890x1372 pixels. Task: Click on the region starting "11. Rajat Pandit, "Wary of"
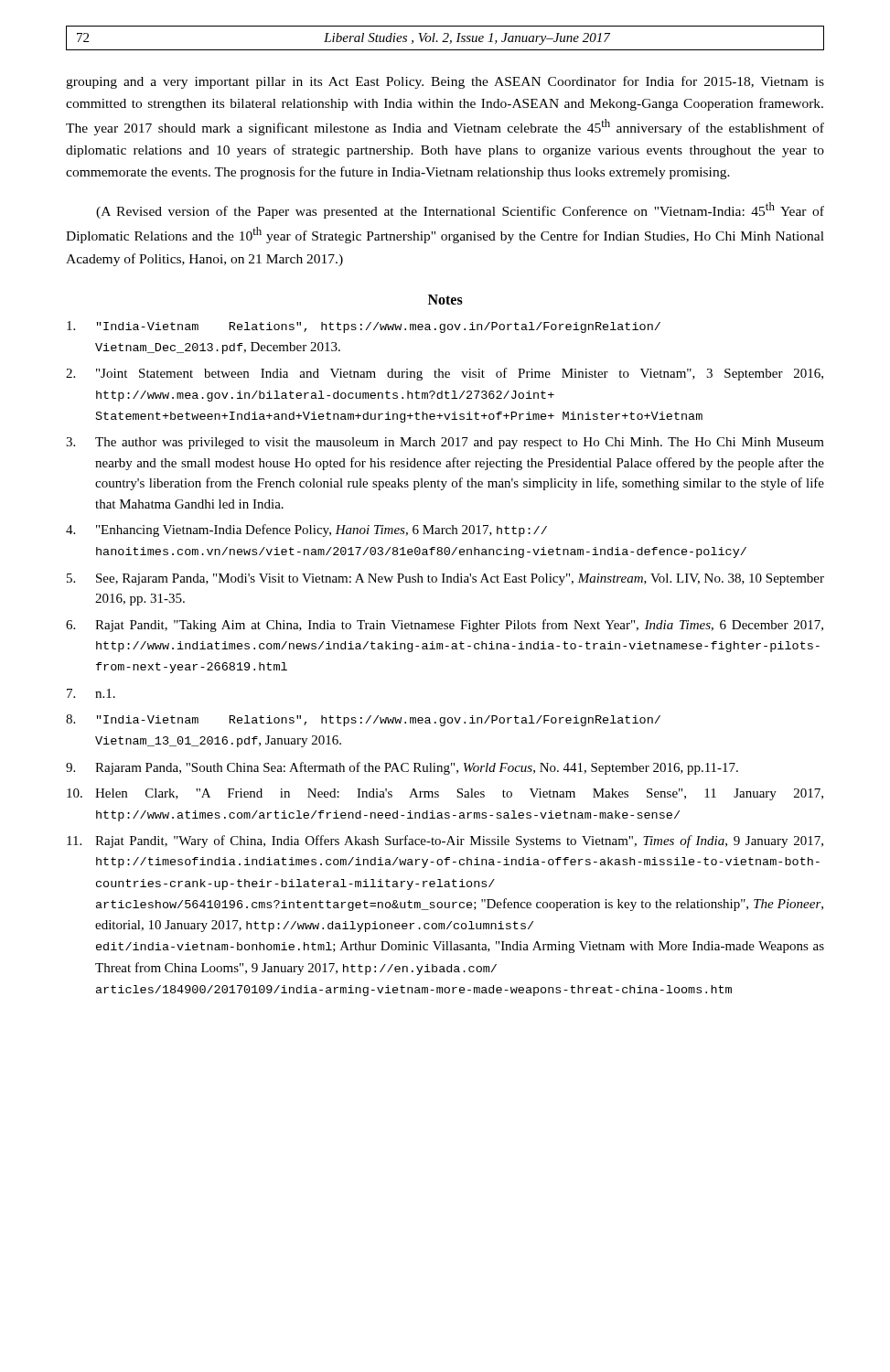click(445, 915)
